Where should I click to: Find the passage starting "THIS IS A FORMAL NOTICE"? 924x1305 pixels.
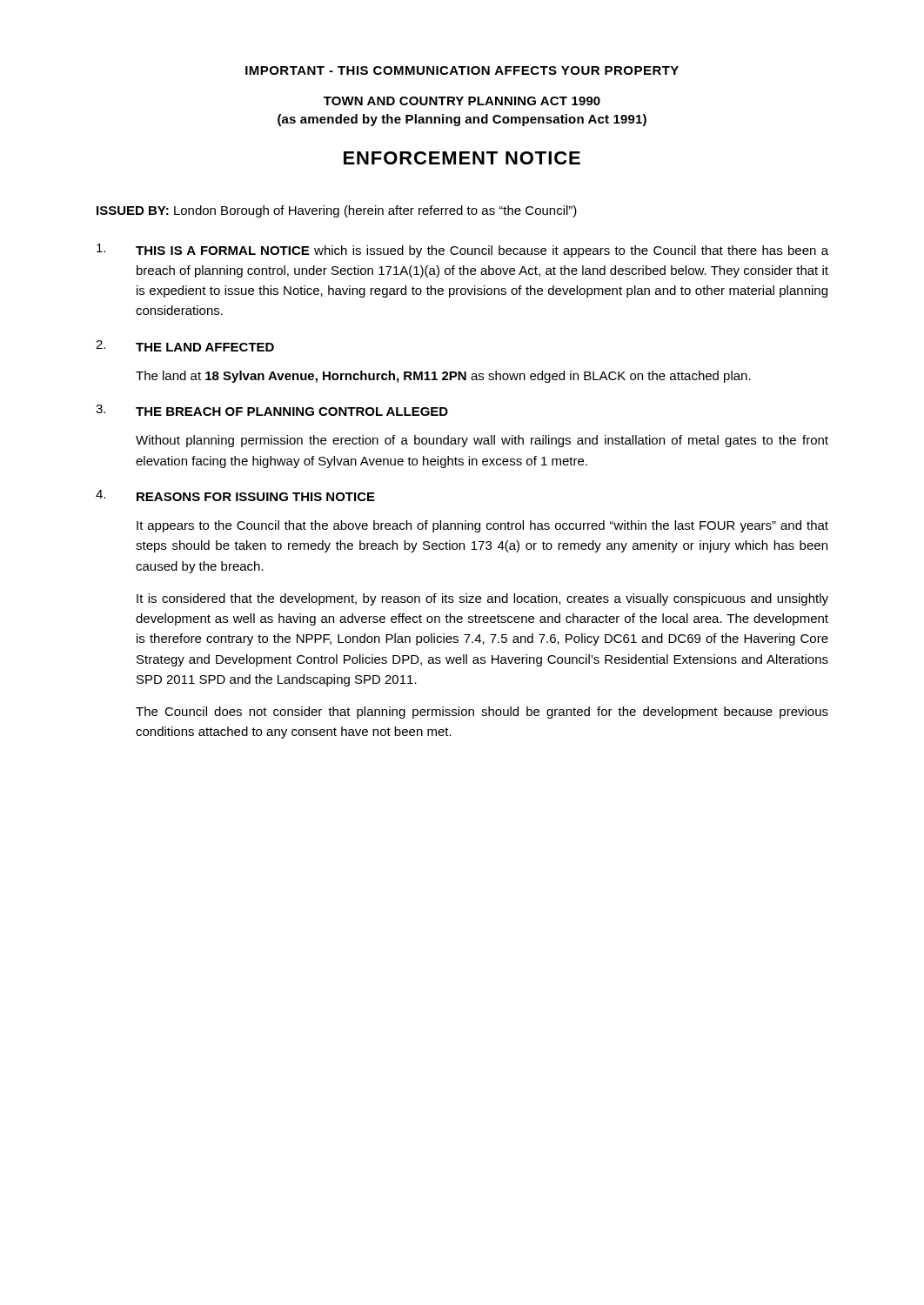click(x=462, y=280)
